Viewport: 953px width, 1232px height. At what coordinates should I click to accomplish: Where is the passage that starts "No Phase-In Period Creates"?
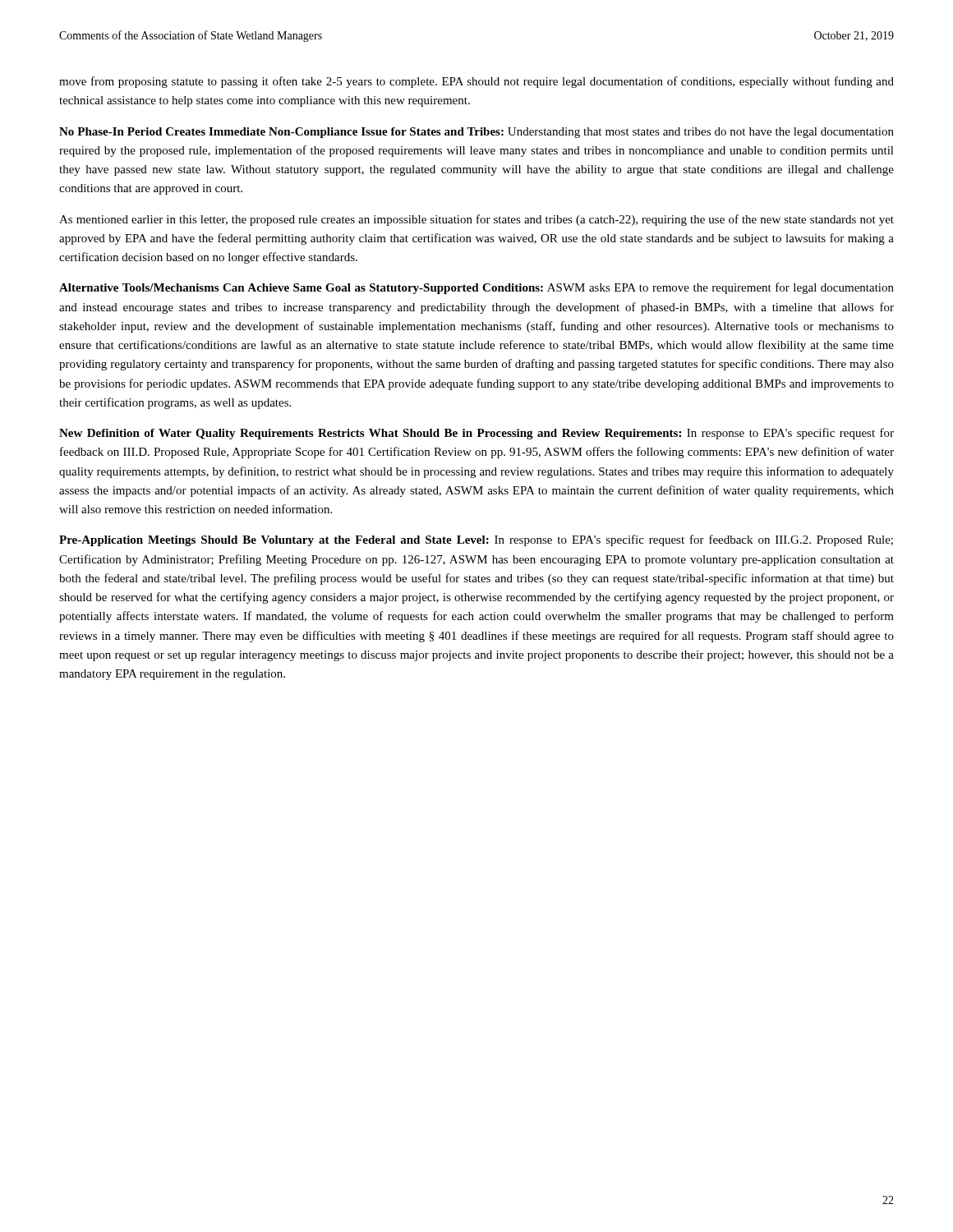pyautogui.click(x=476, y=160)
